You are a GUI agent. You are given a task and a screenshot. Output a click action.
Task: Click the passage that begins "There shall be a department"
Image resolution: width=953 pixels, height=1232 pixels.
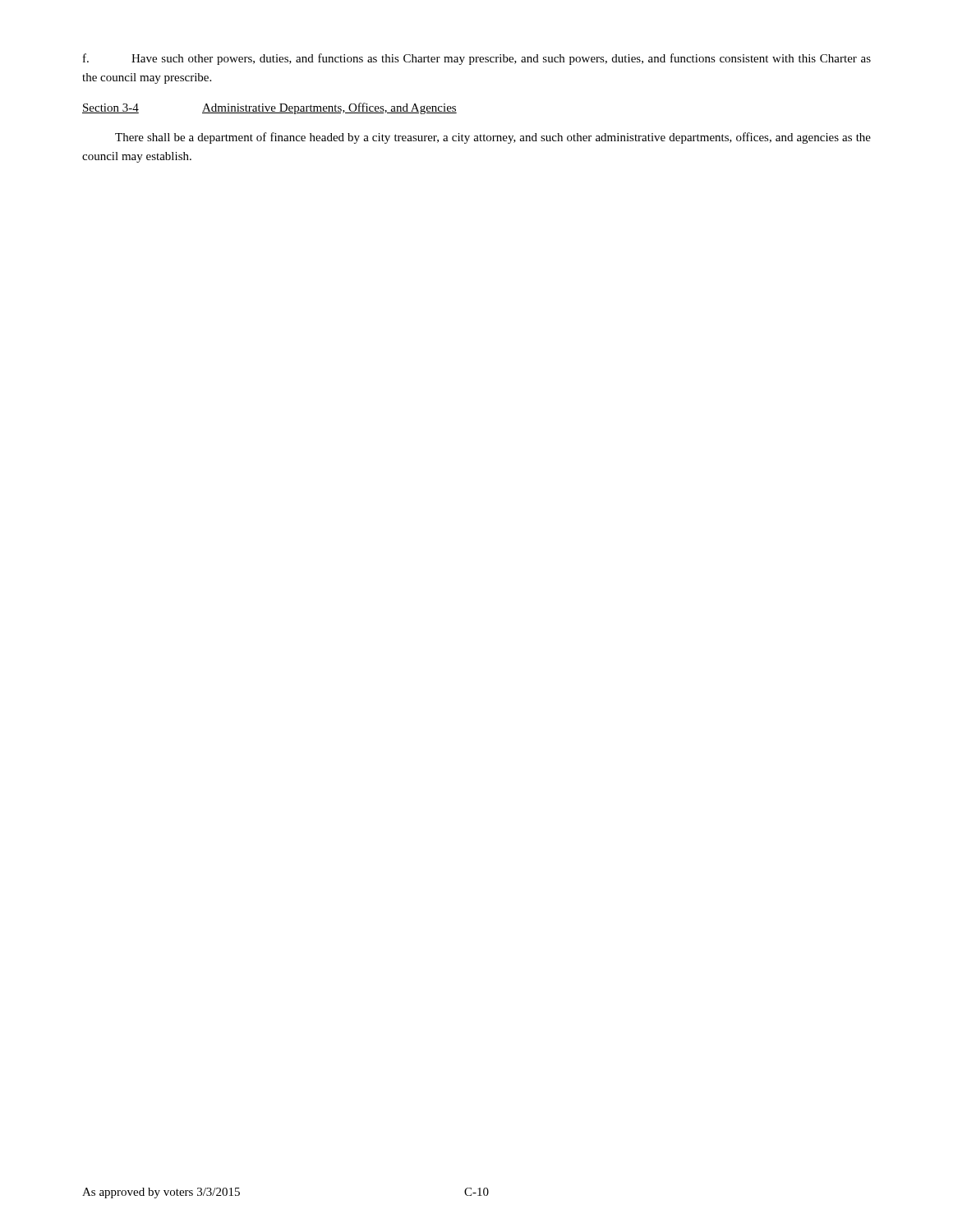coord(476,146)
